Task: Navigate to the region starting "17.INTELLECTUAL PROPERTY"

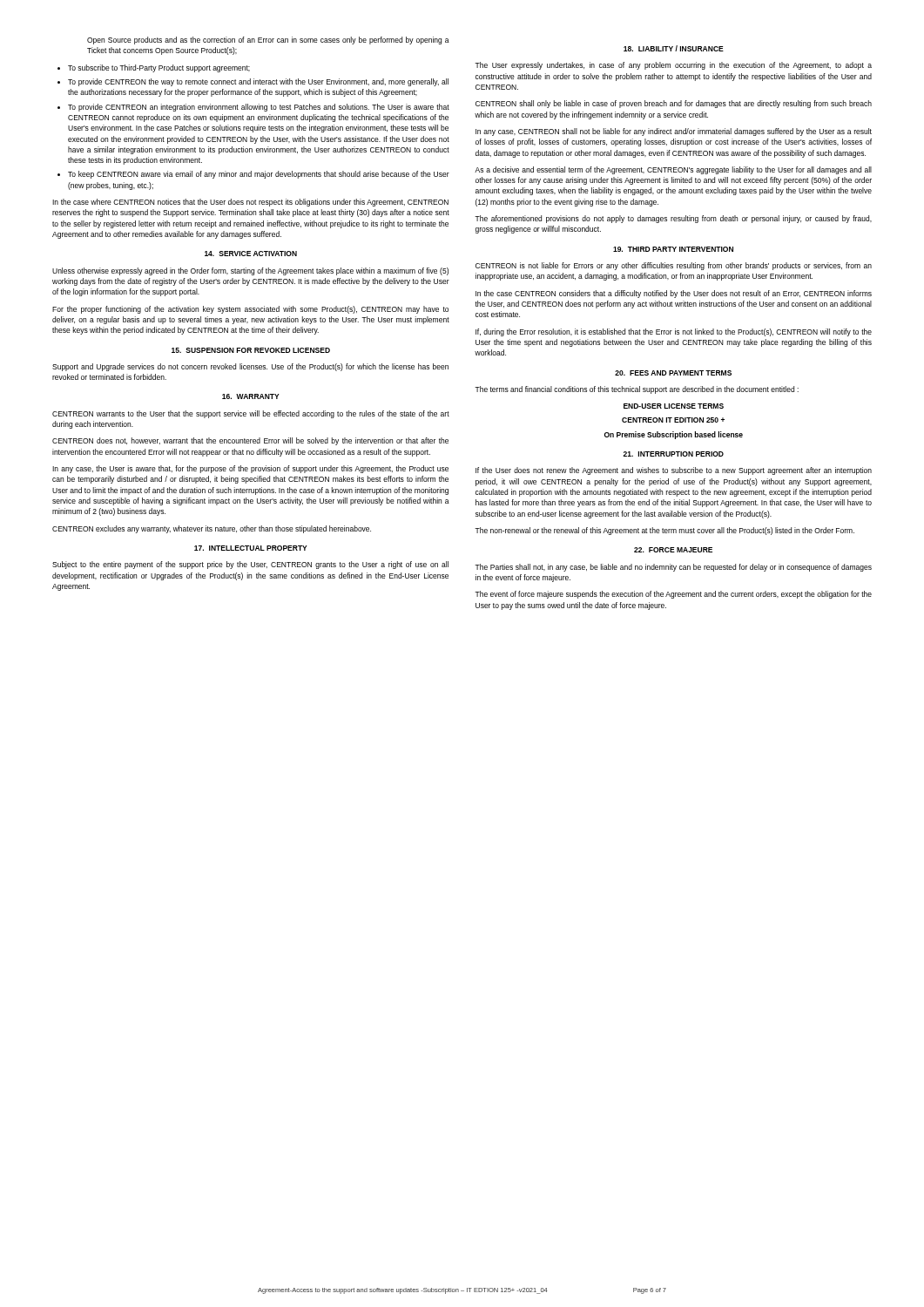Action: point(251,548)
